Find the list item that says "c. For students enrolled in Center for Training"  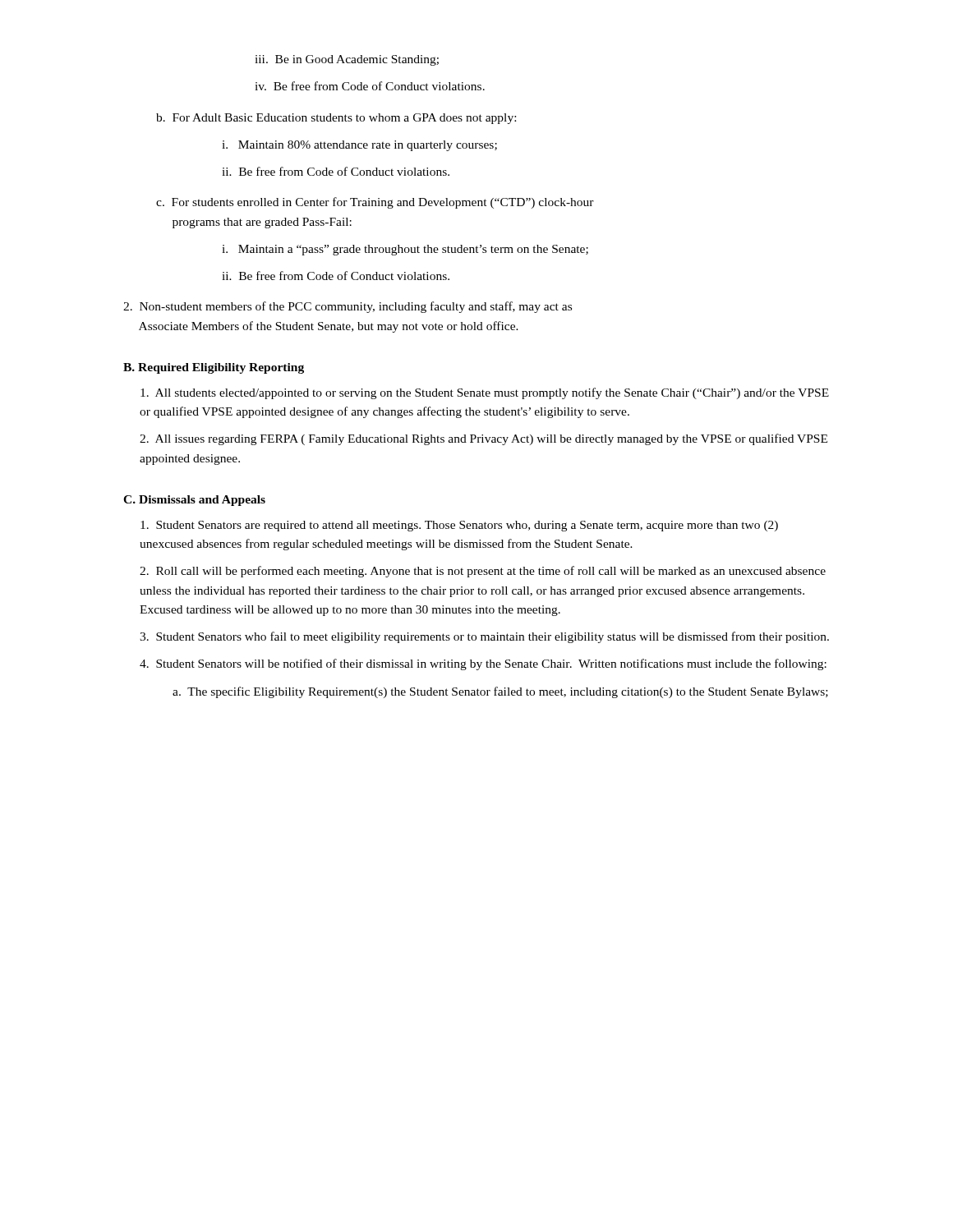click(x=375, y=211)
